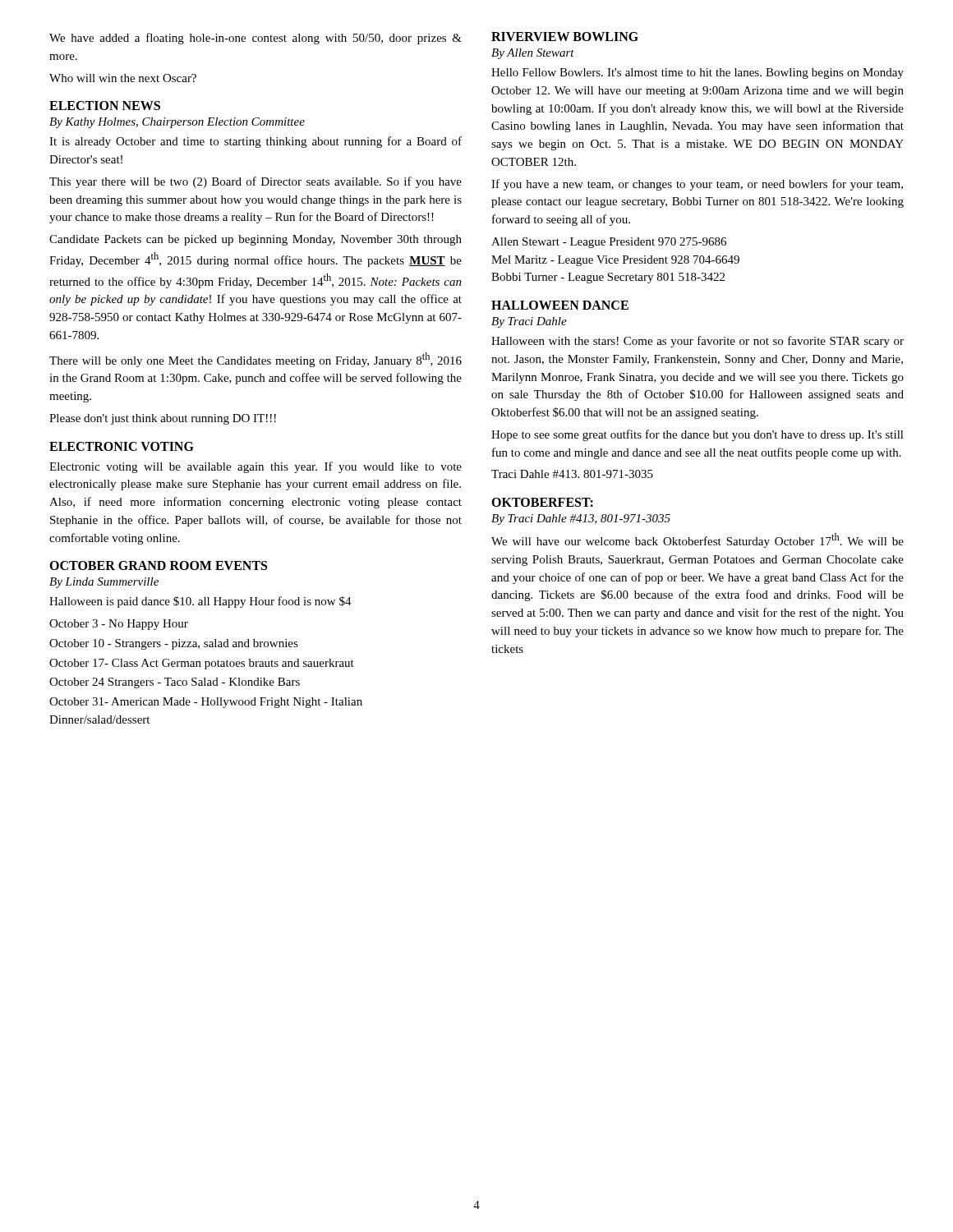Select the region starting "Hello Fellow Bowlers. It's almost"
Viewport: 953px width, 1232px height.
698,117
